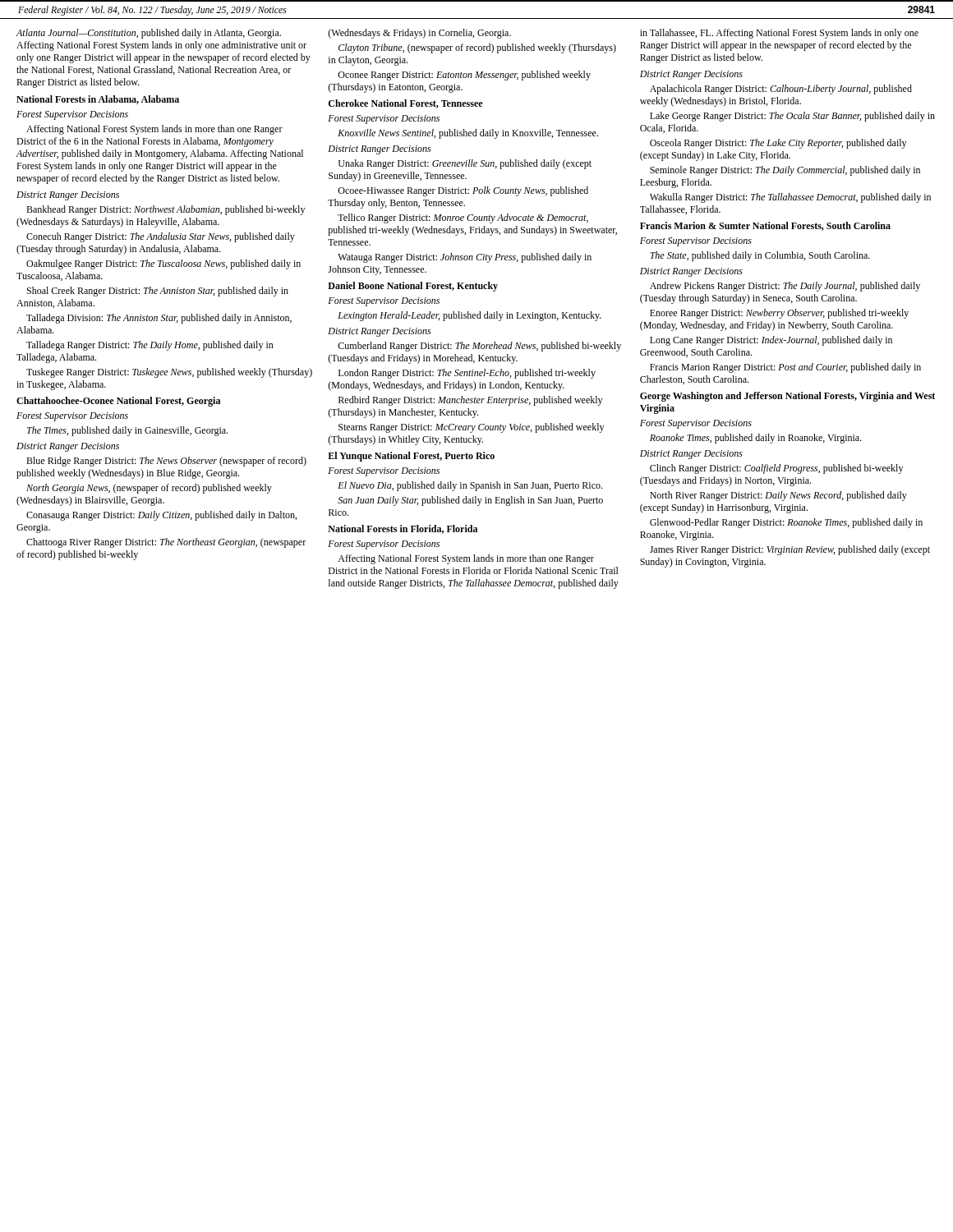The height and width of the screenshot is (1232, 953).
Task: Navigate to the element starting "Bankhead Ranger District: Northwest Alabamian, published bi-weekly (Wednesdays"
Action: click(x=165, y=216)
